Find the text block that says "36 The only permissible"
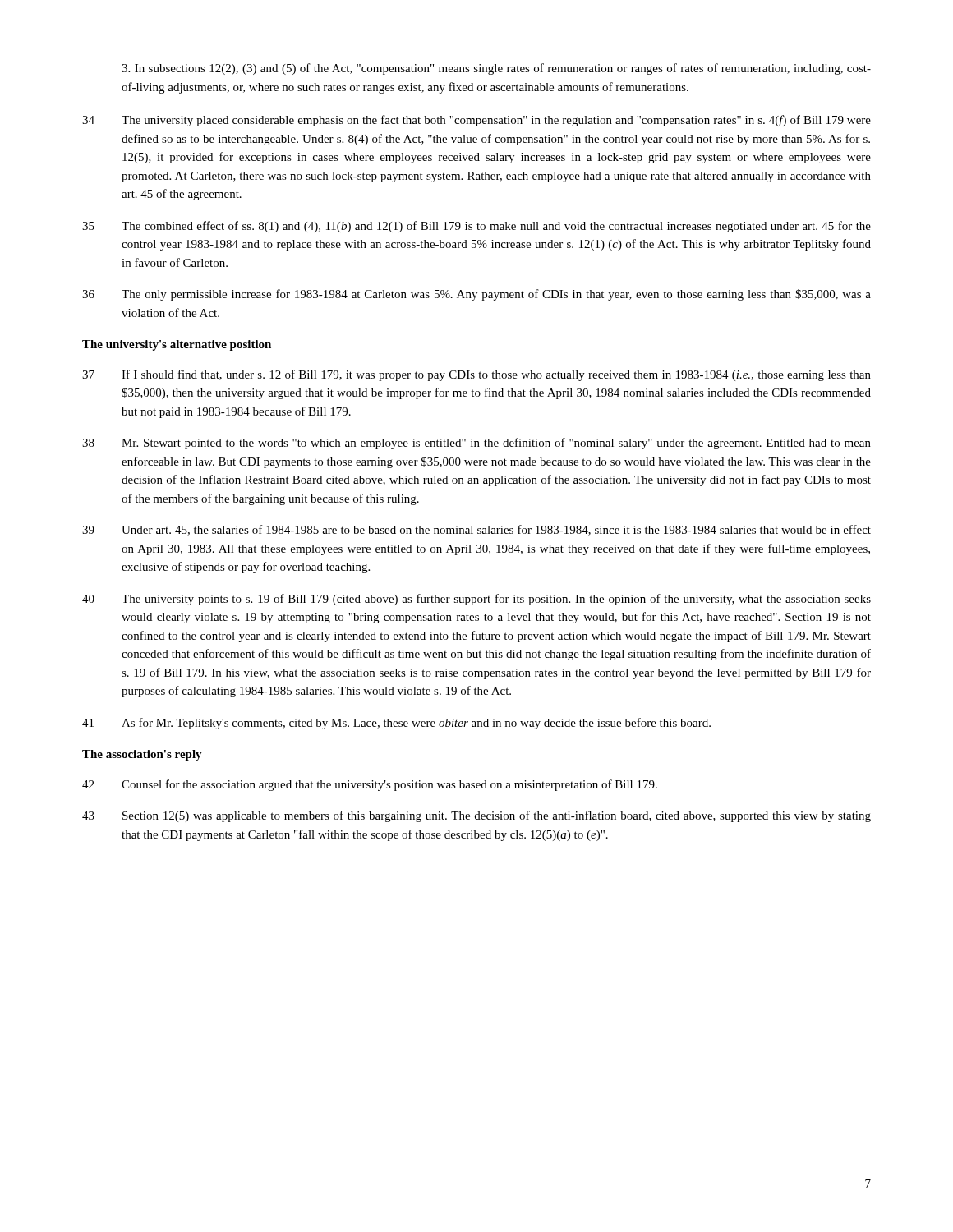 [476, 303]
